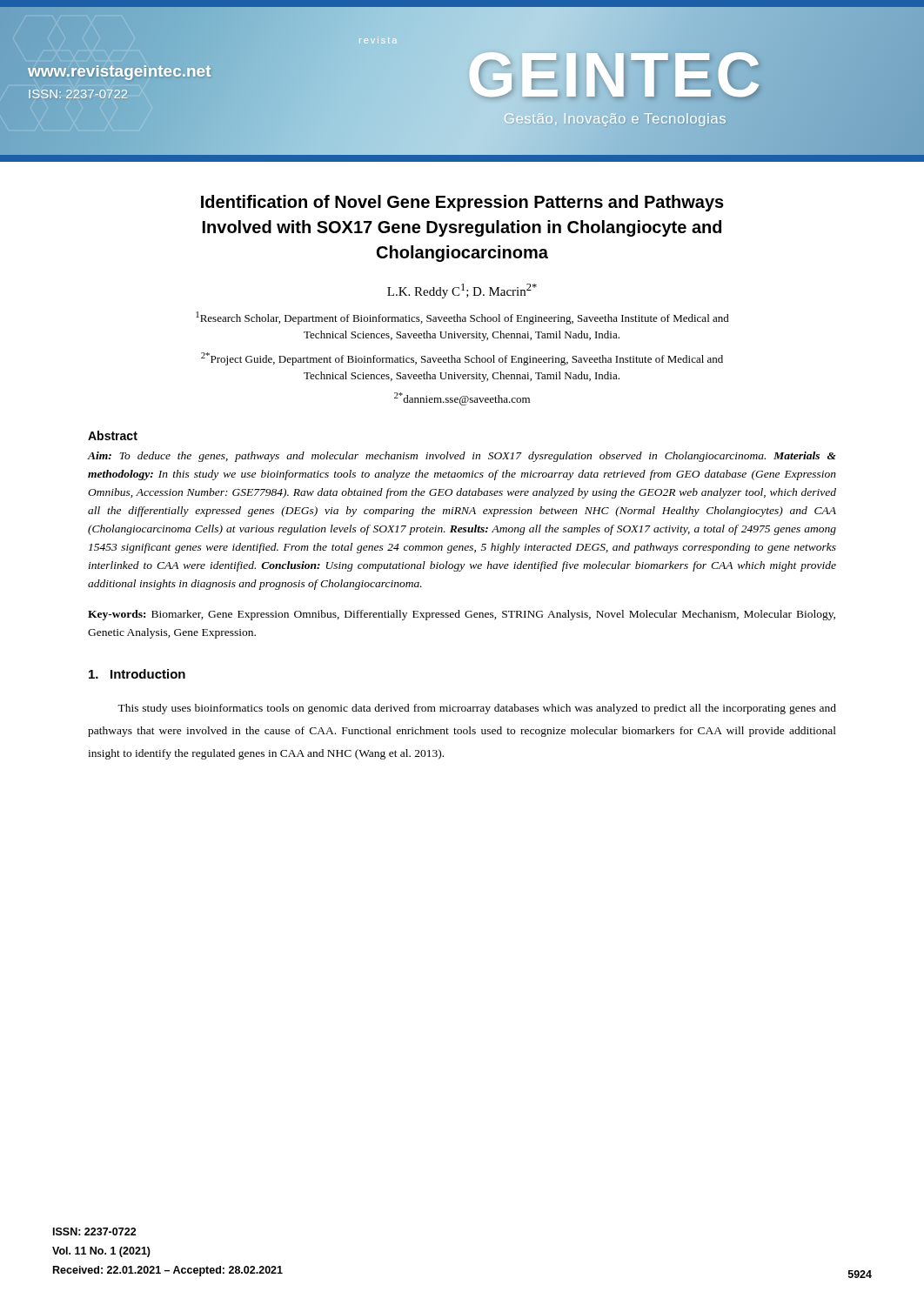The width and height of the screenshot is (924, 1305).
Task: Click on the section header that reads "1. Introduction"
Action: 137,673
